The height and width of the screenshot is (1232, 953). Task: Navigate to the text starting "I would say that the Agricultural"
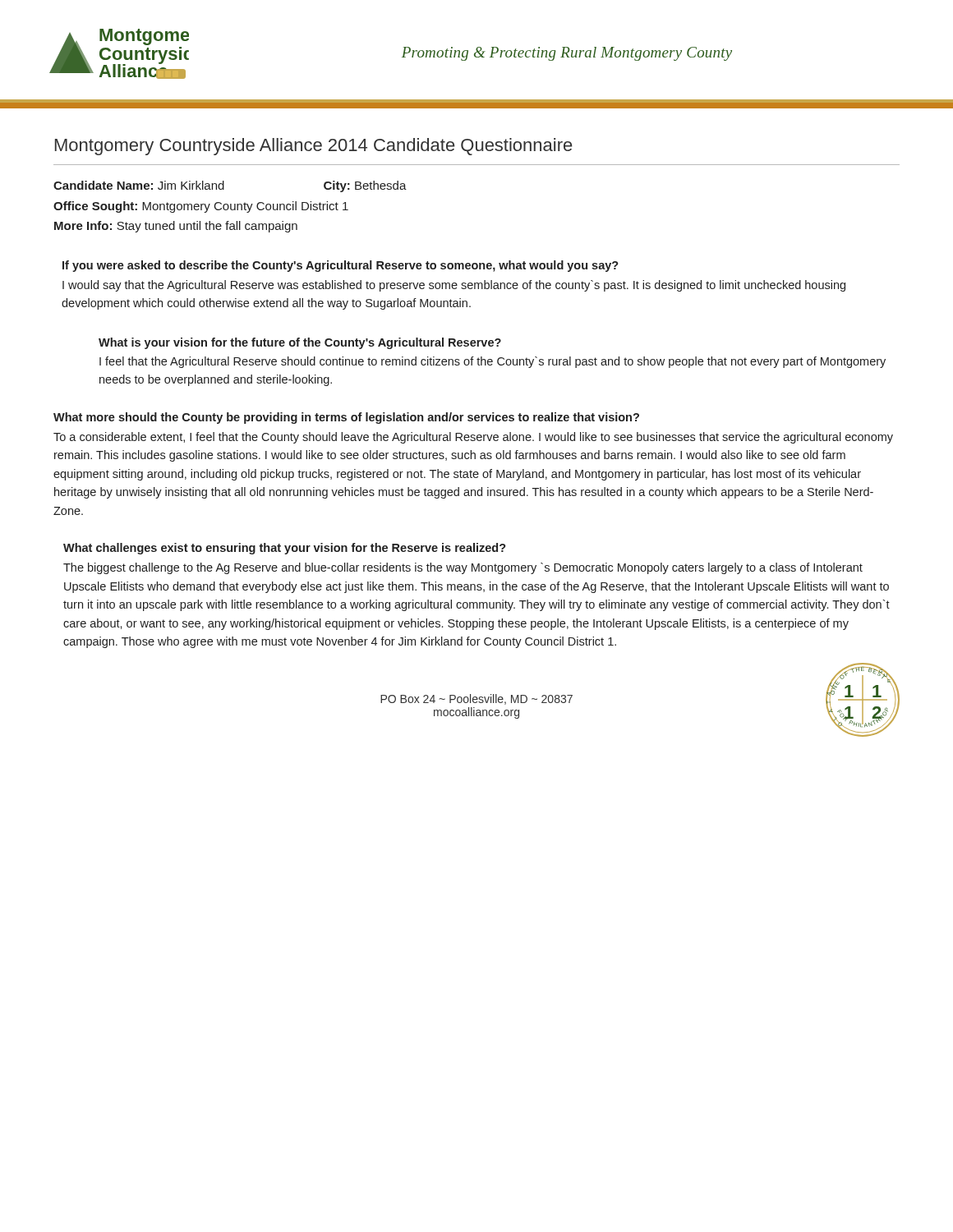click(x=454, y=294)
